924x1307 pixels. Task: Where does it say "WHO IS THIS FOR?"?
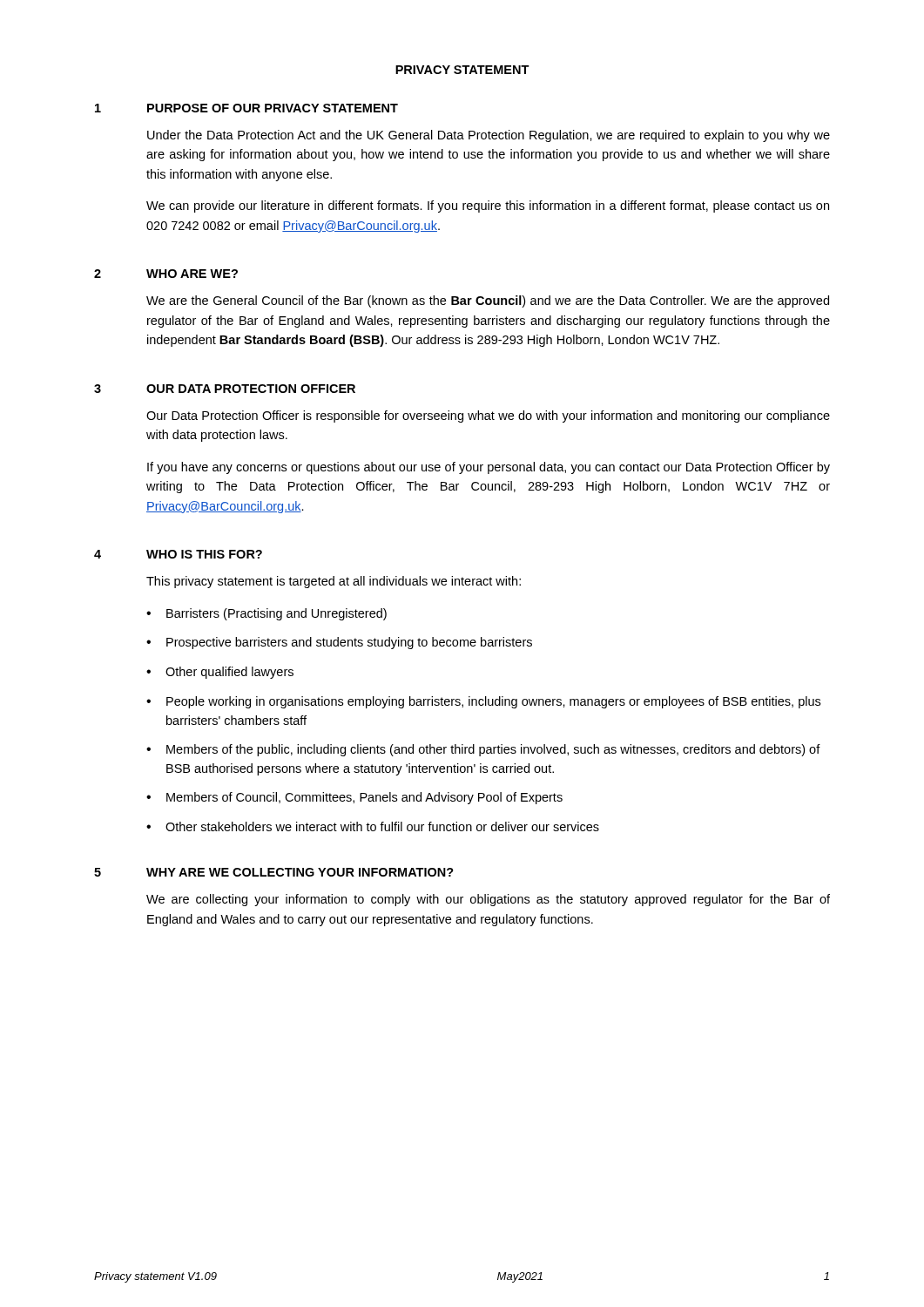pyautogui.click(x=205, y=554)
